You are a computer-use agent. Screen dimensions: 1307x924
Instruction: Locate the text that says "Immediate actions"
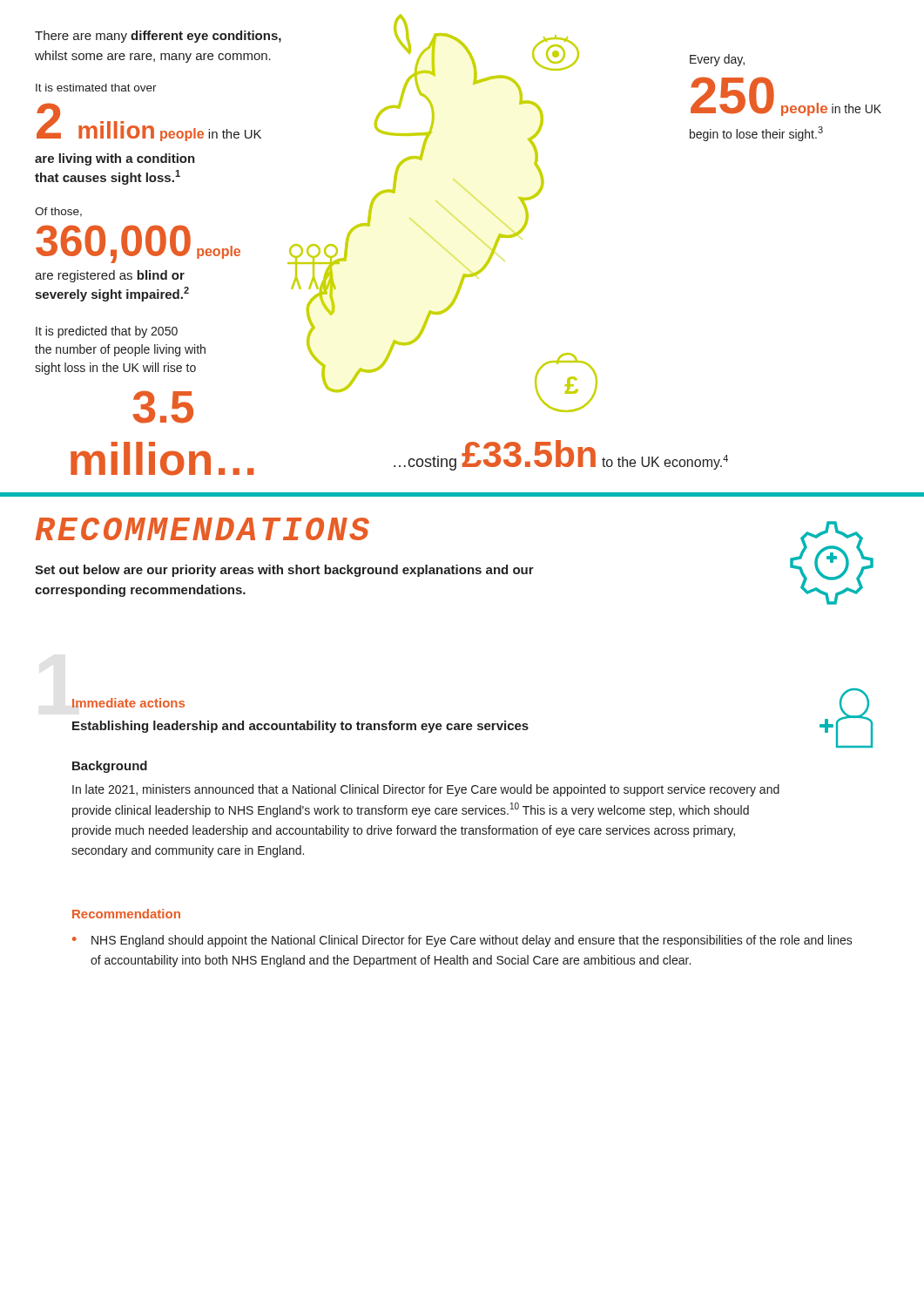pos(128,703)
